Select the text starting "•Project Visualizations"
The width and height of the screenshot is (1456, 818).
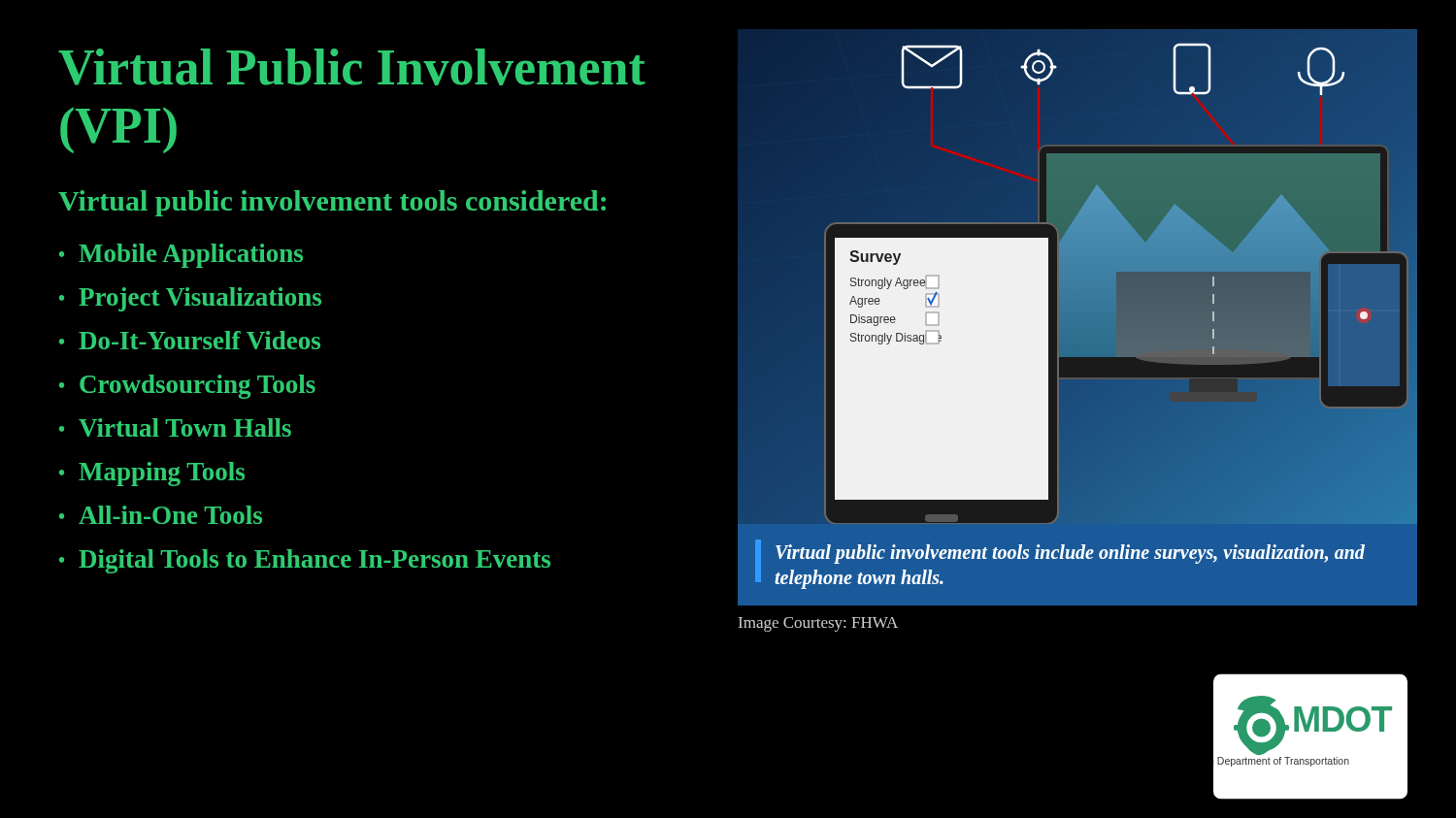pos(190,297)
